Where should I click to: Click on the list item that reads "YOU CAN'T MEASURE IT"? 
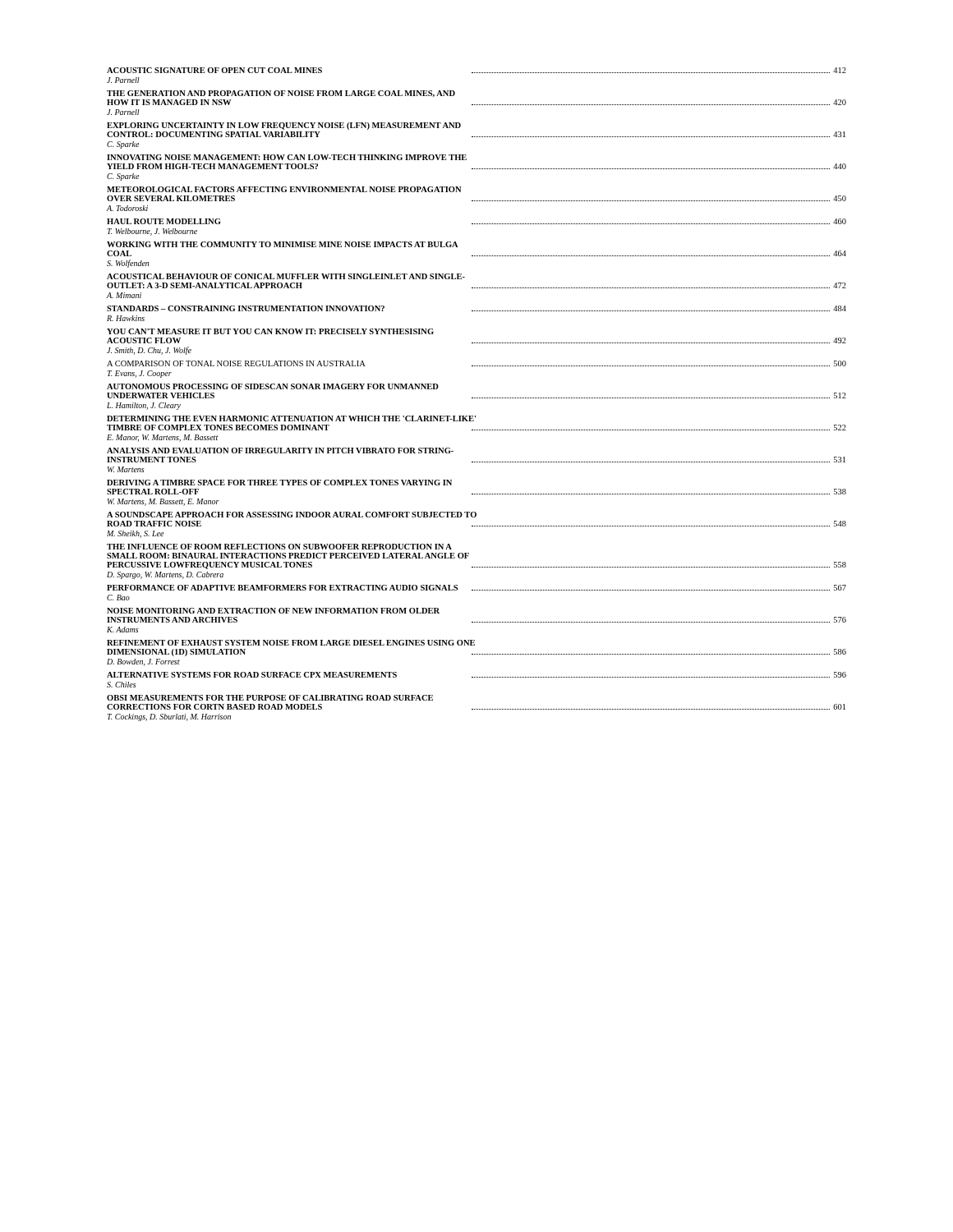pos(476,341)
